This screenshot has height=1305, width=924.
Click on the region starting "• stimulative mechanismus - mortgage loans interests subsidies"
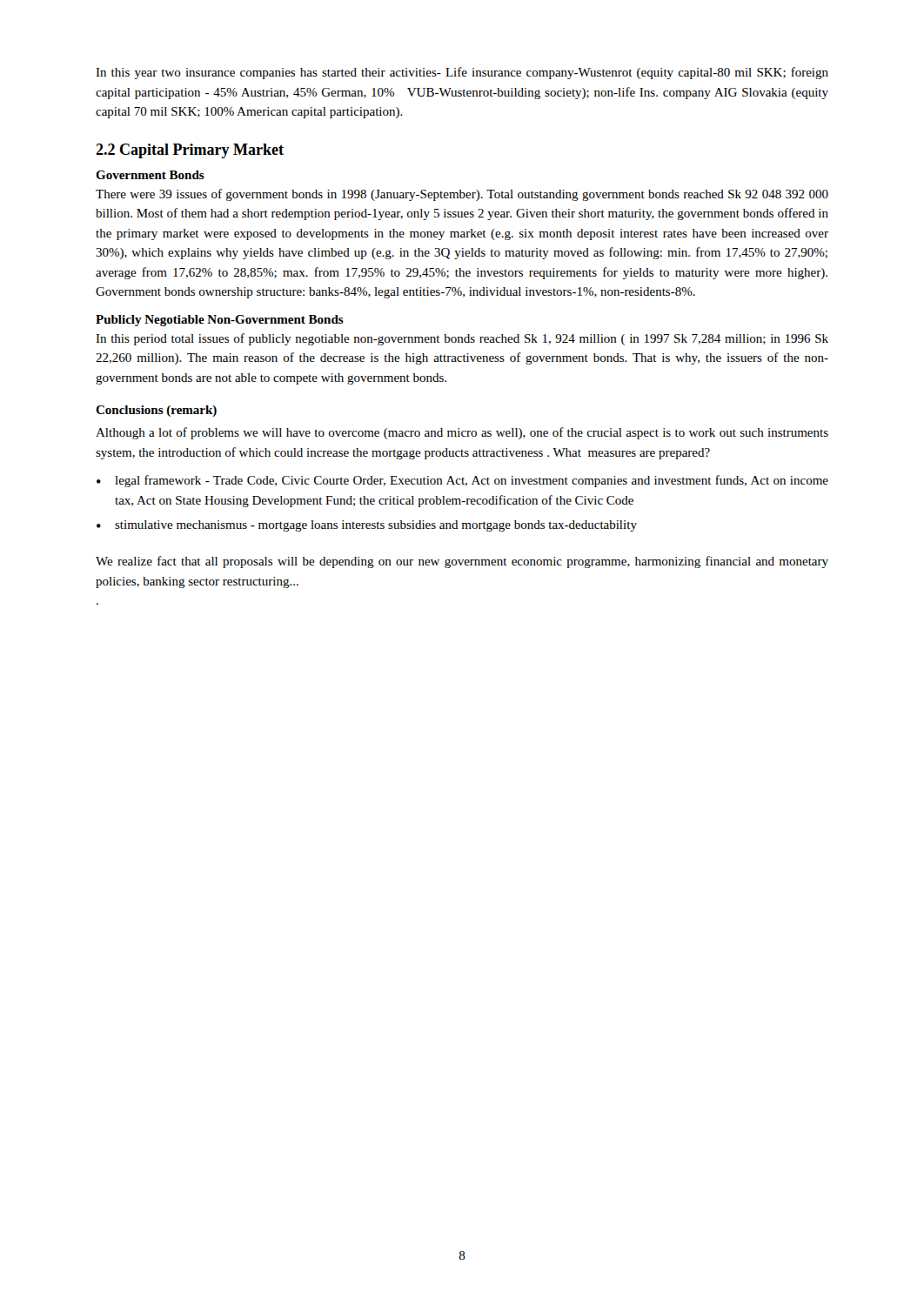[462, 526]
